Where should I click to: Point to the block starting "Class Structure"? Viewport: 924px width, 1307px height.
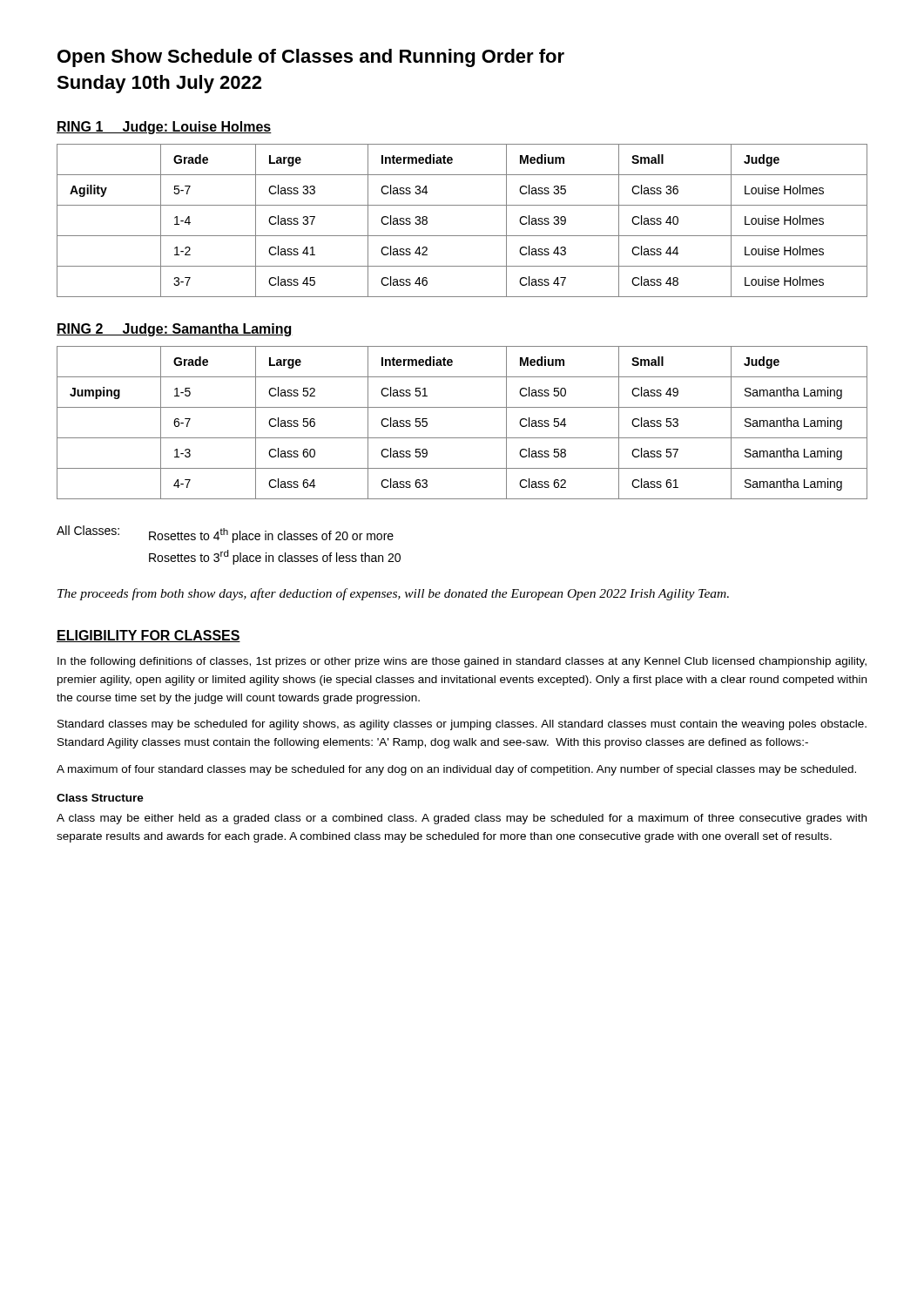pos(100,798)
